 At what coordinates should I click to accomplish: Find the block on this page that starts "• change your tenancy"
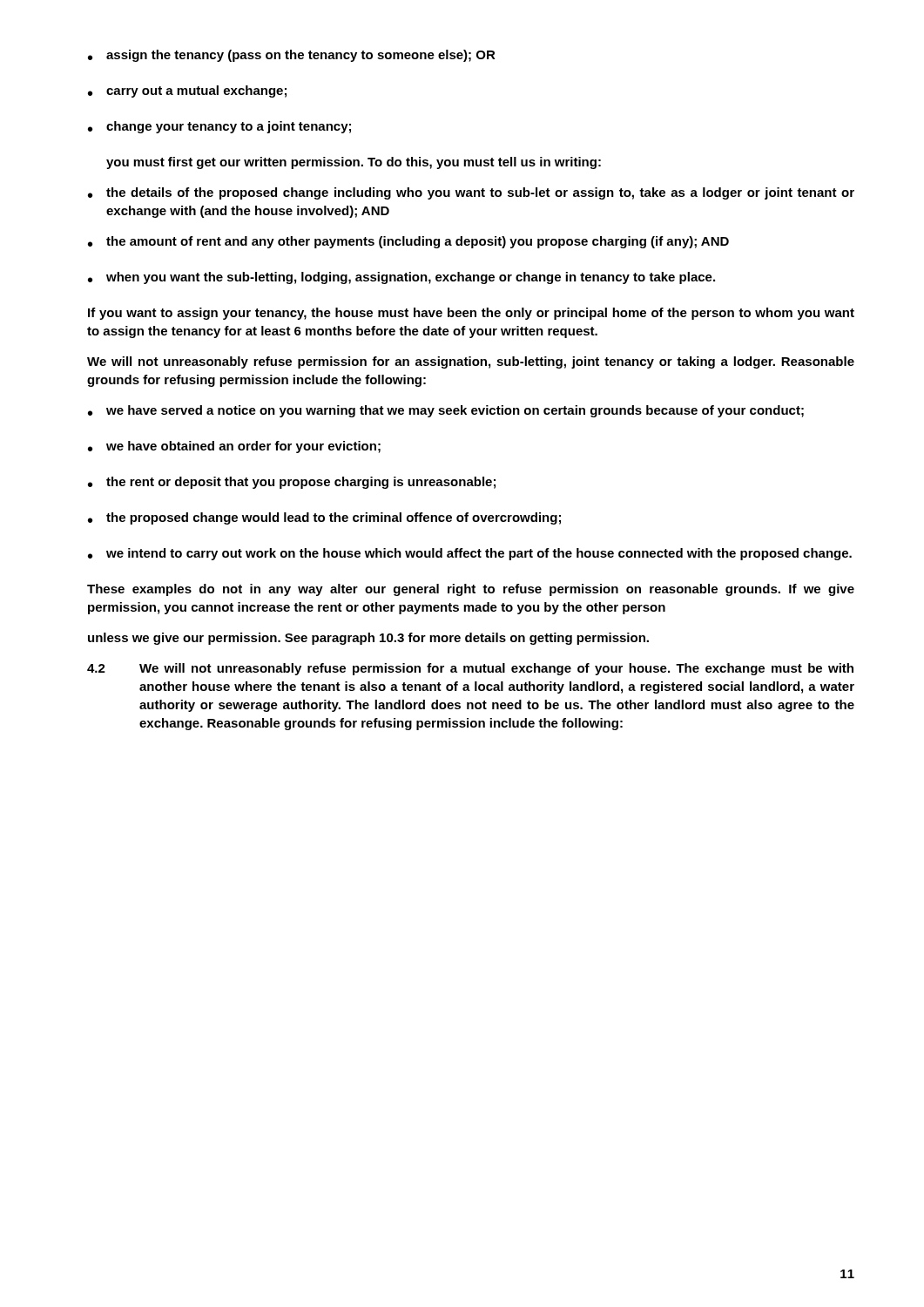point(219,127)
